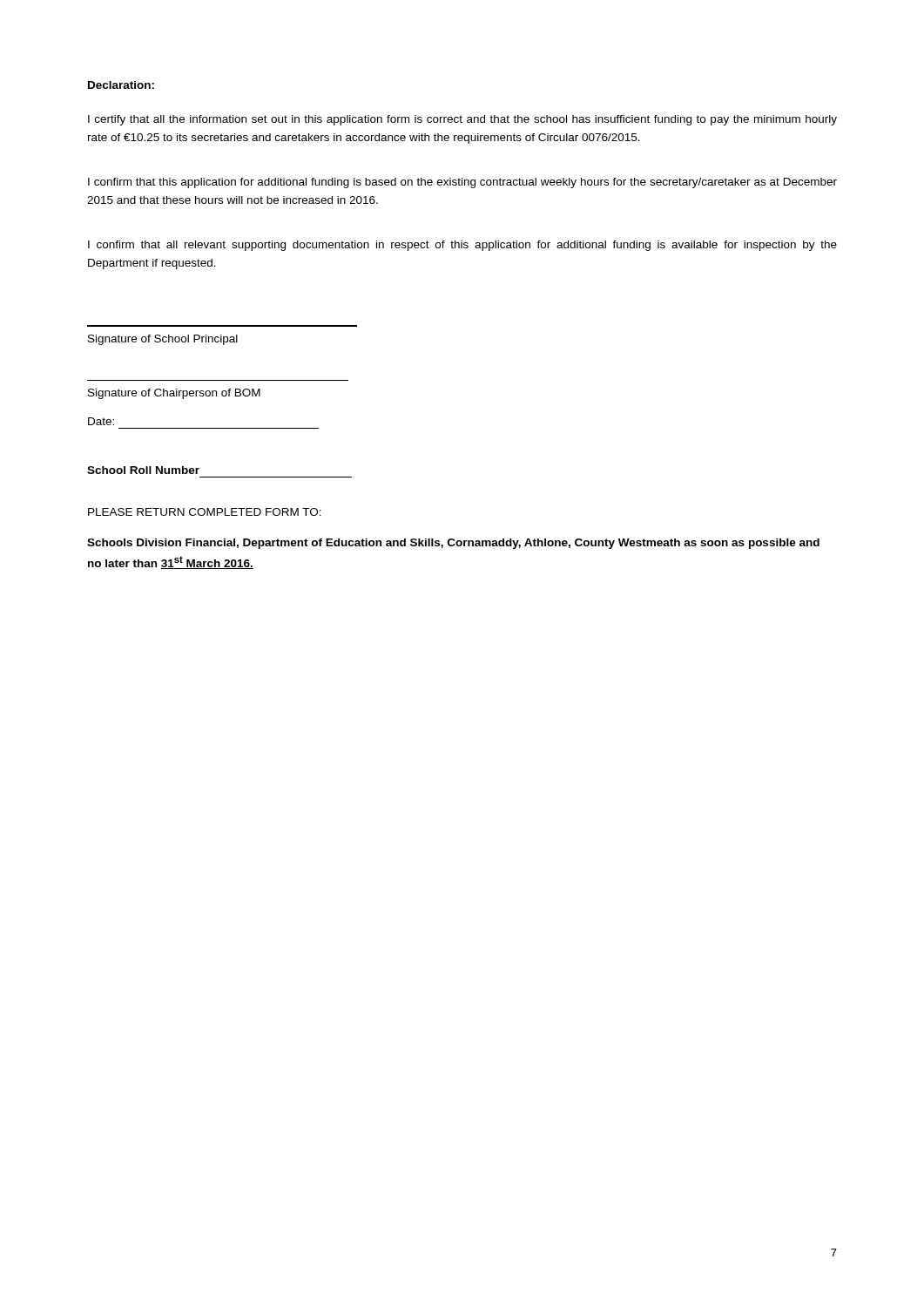Navigate to the text block starting "I certify that all the information"
The height and width of the screenshot is (1307, 924).
[462, 128]
